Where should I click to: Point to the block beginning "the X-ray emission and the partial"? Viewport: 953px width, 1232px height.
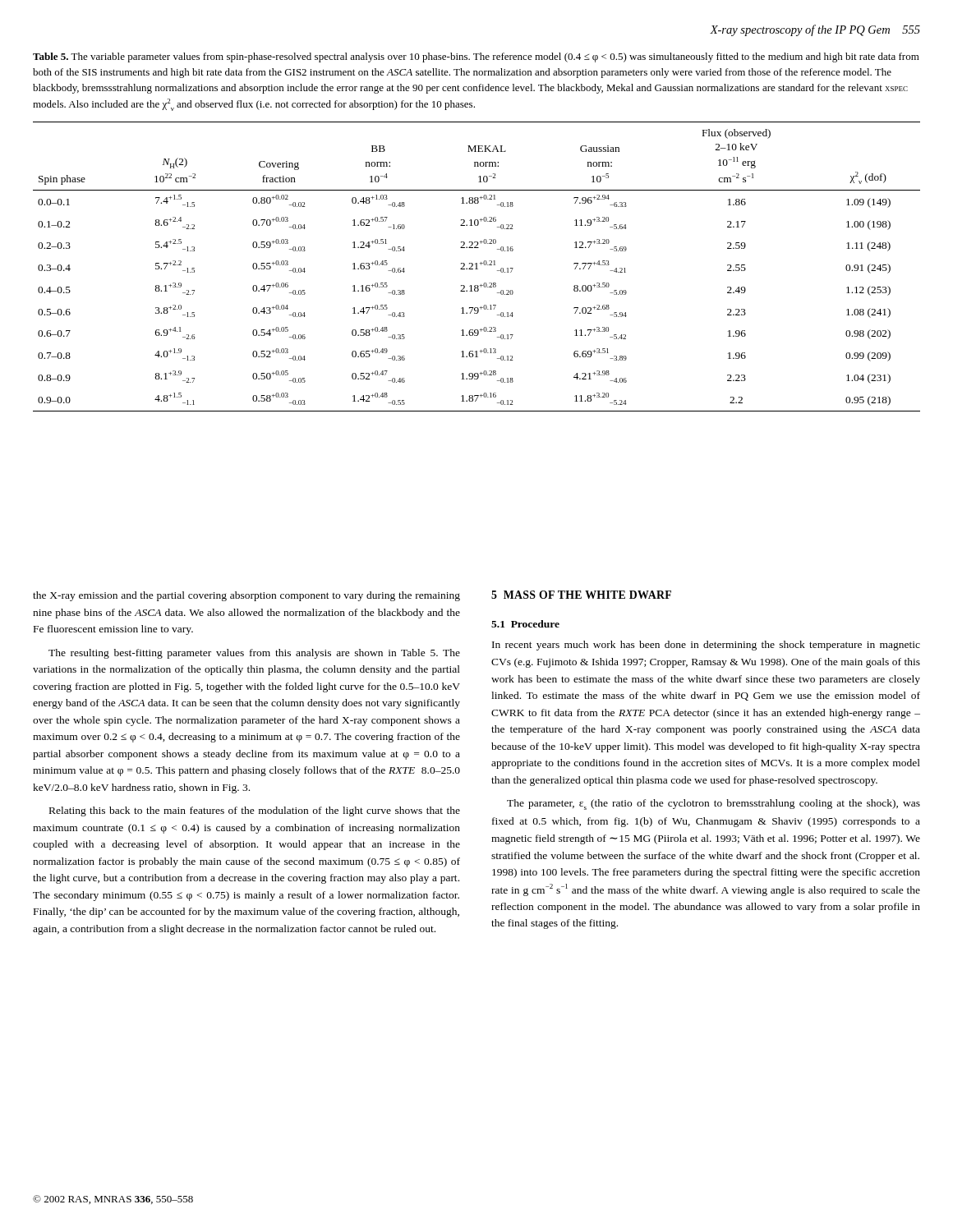pyautogui.click(x=246, y=762)
